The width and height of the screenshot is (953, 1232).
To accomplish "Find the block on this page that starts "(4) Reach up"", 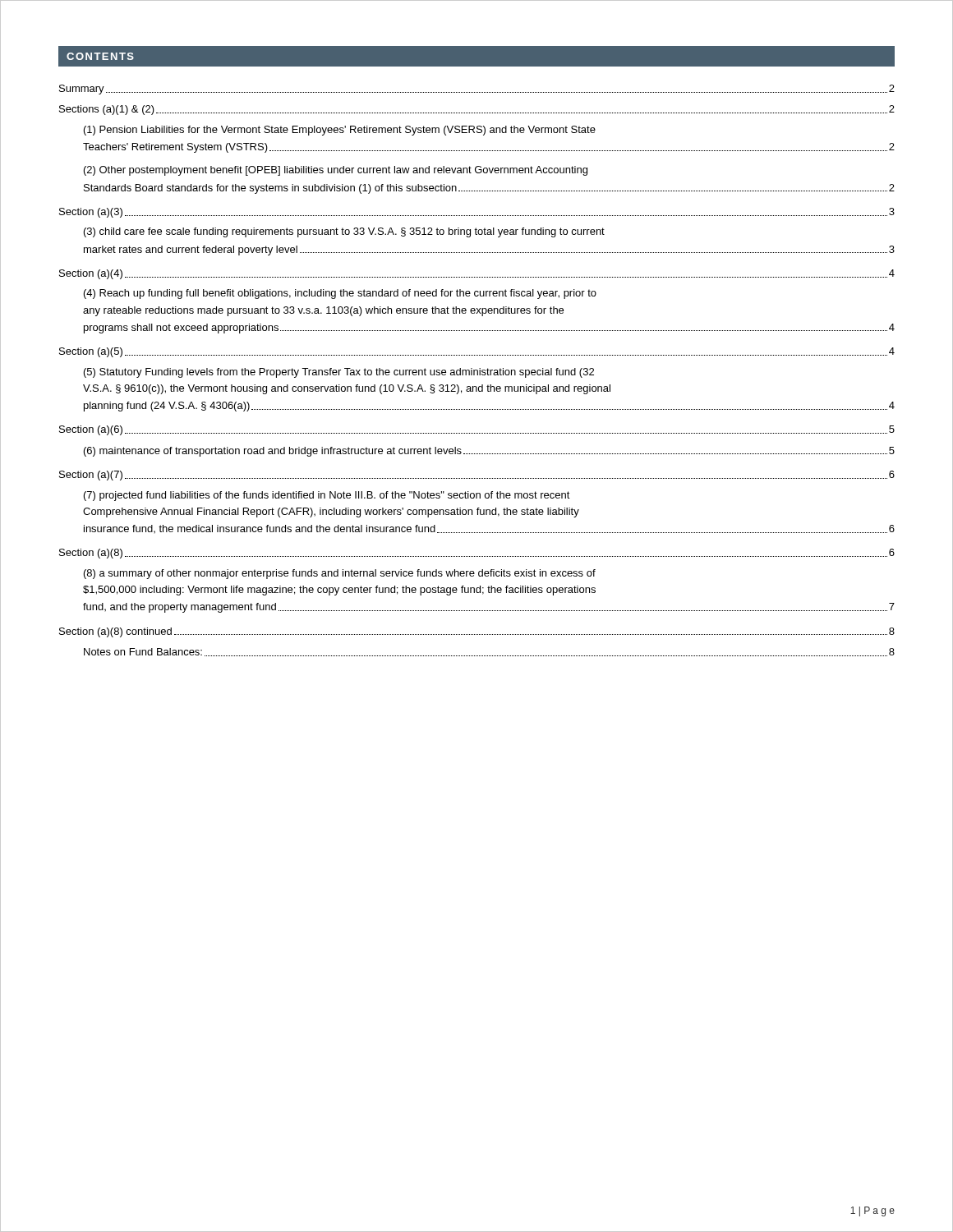I will 489,311.
